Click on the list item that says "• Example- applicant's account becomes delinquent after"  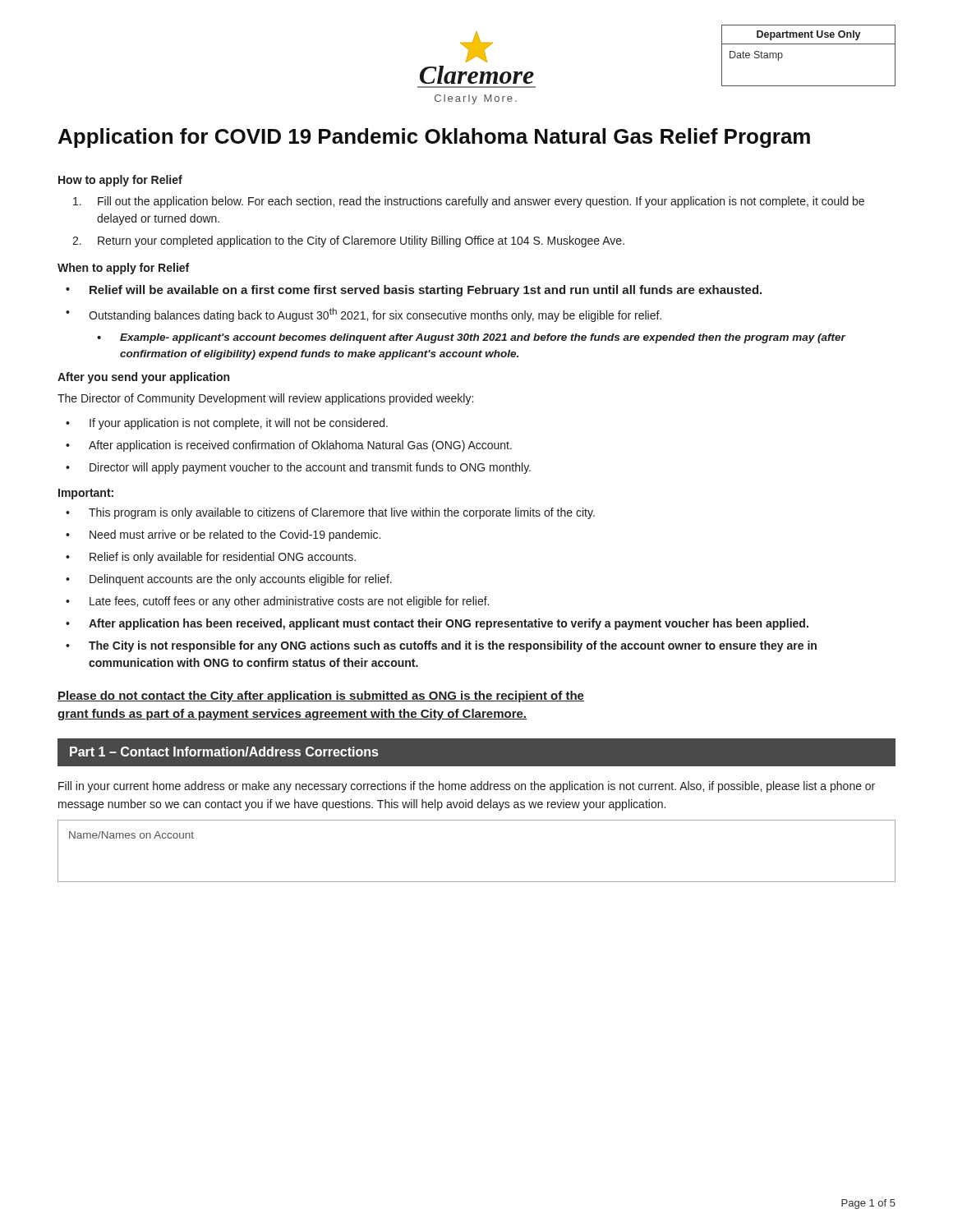coord(496,346)
